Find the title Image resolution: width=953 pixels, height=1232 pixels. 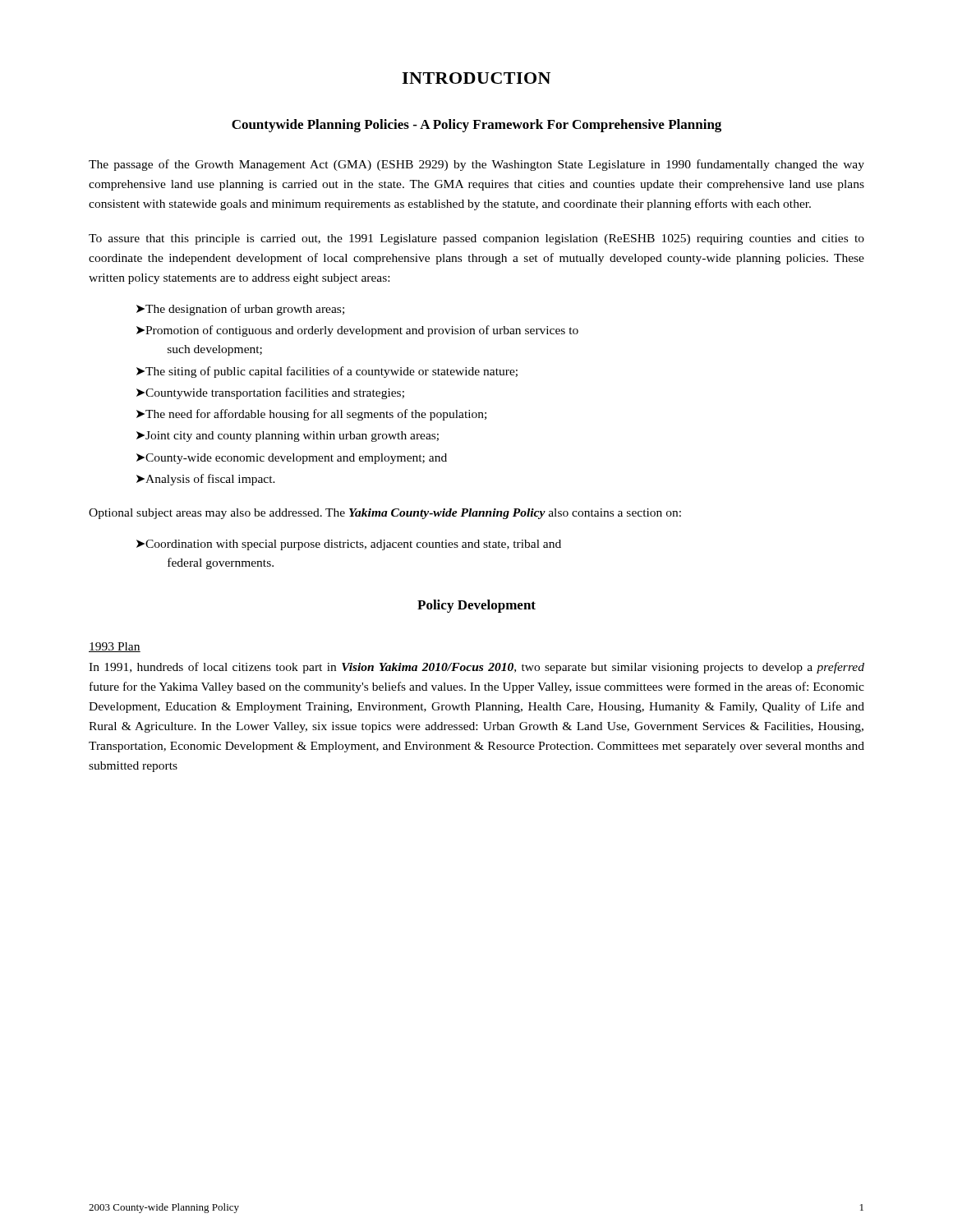(x=476, y=78)
